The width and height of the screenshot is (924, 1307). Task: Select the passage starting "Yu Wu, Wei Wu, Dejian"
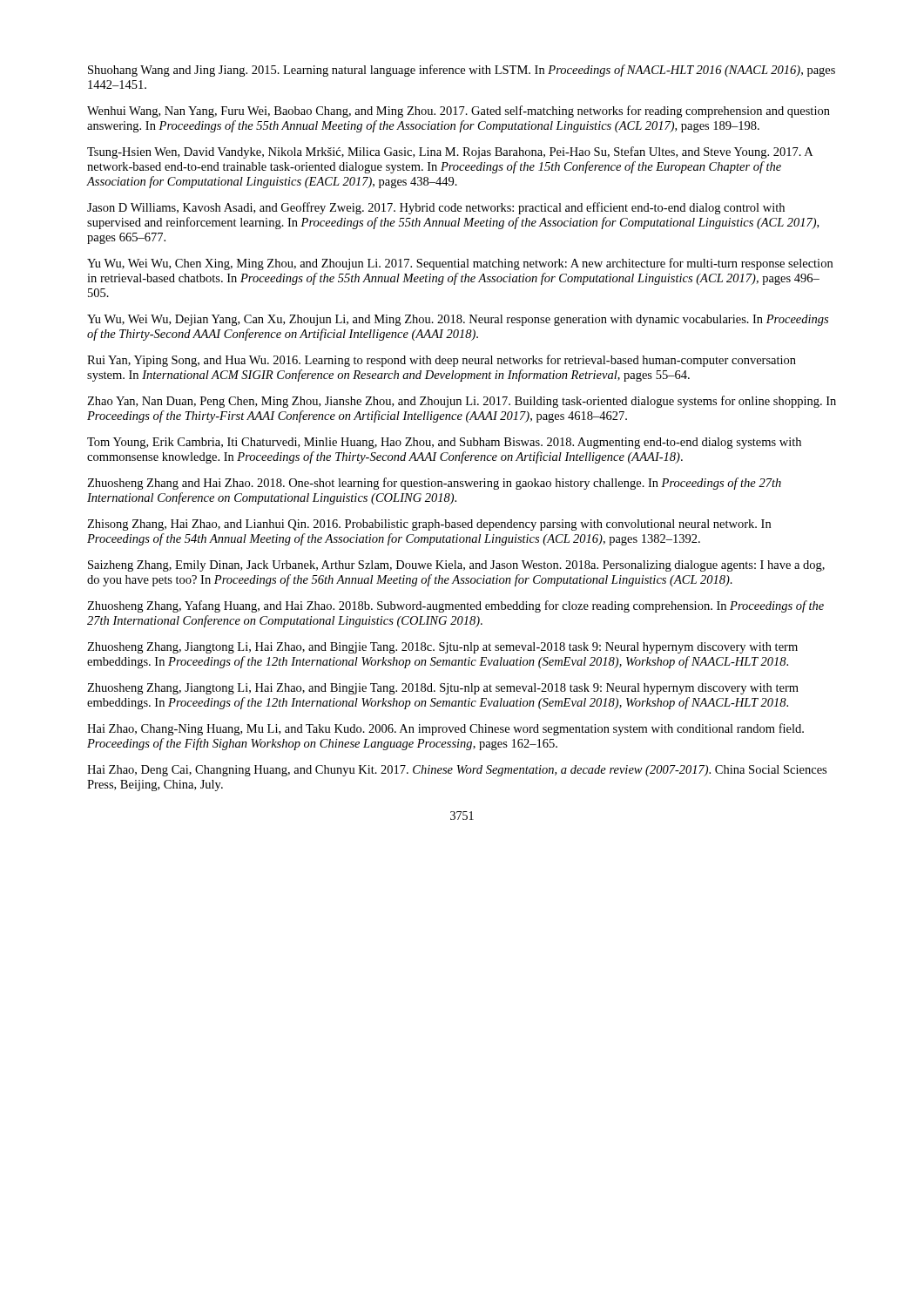[462, 327]
